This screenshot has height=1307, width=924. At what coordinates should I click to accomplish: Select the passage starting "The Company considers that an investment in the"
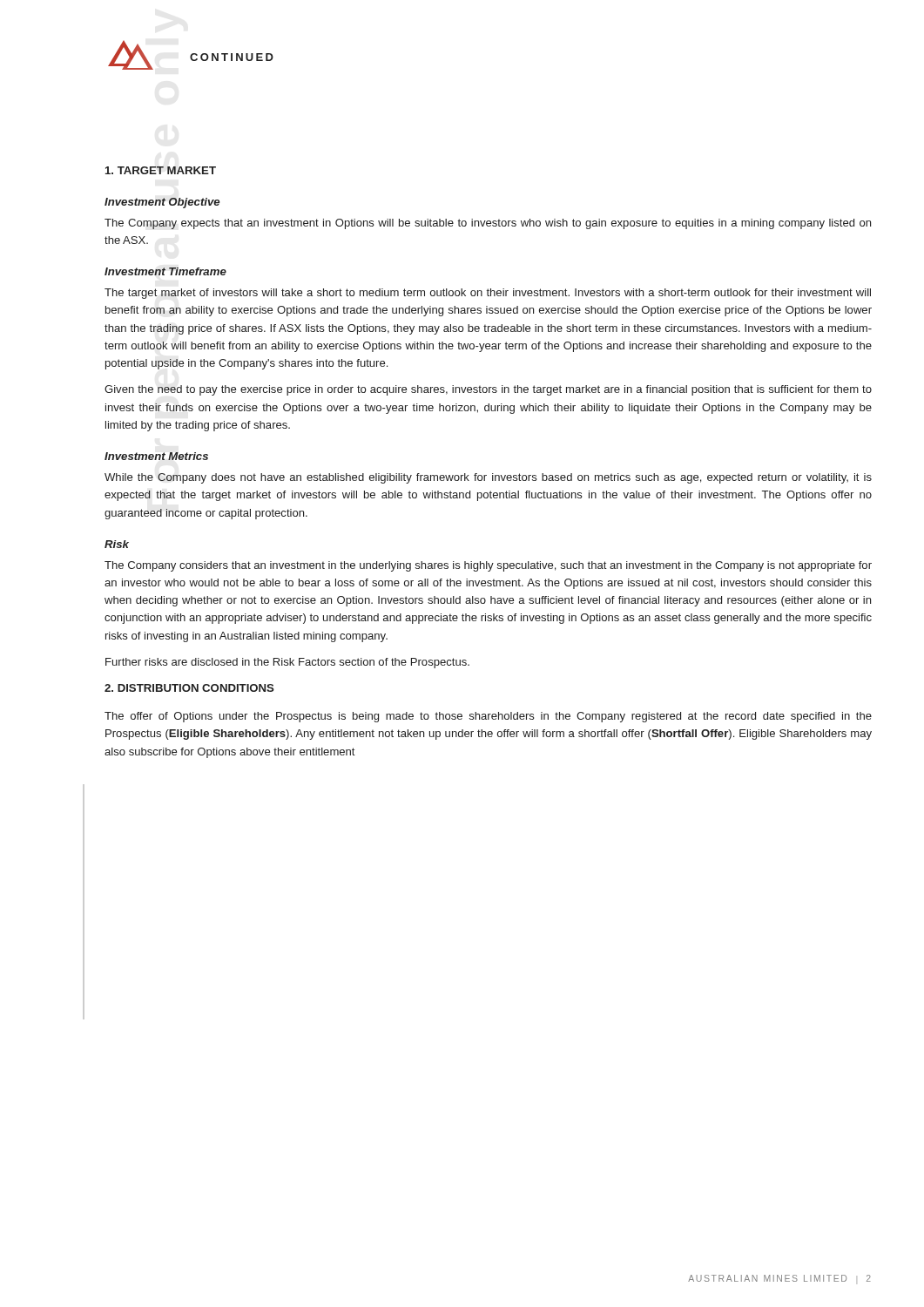[x=488, y=601]
